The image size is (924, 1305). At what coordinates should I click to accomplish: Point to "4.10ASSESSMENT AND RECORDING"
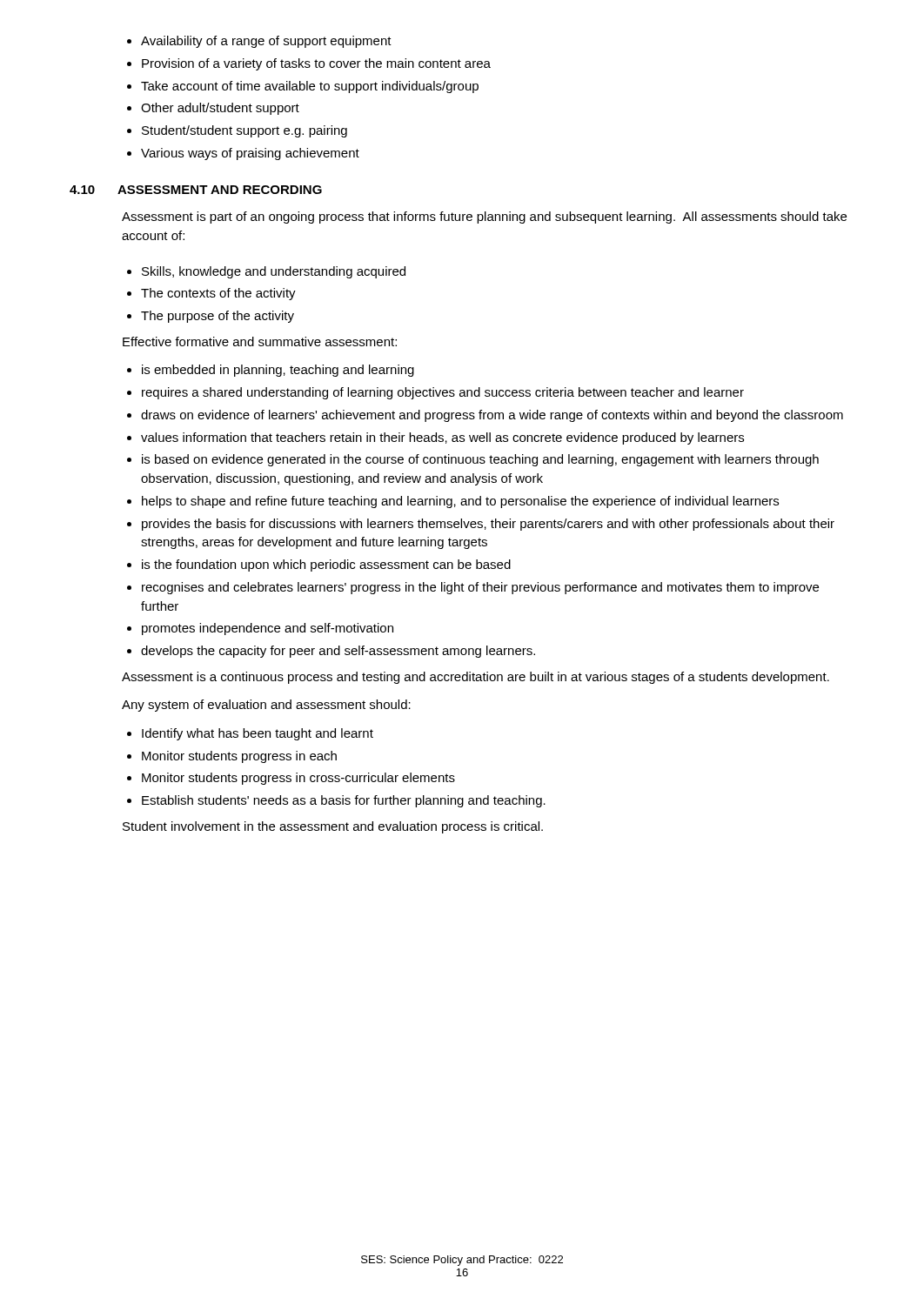pyautogui.click(x=196, y=189)
